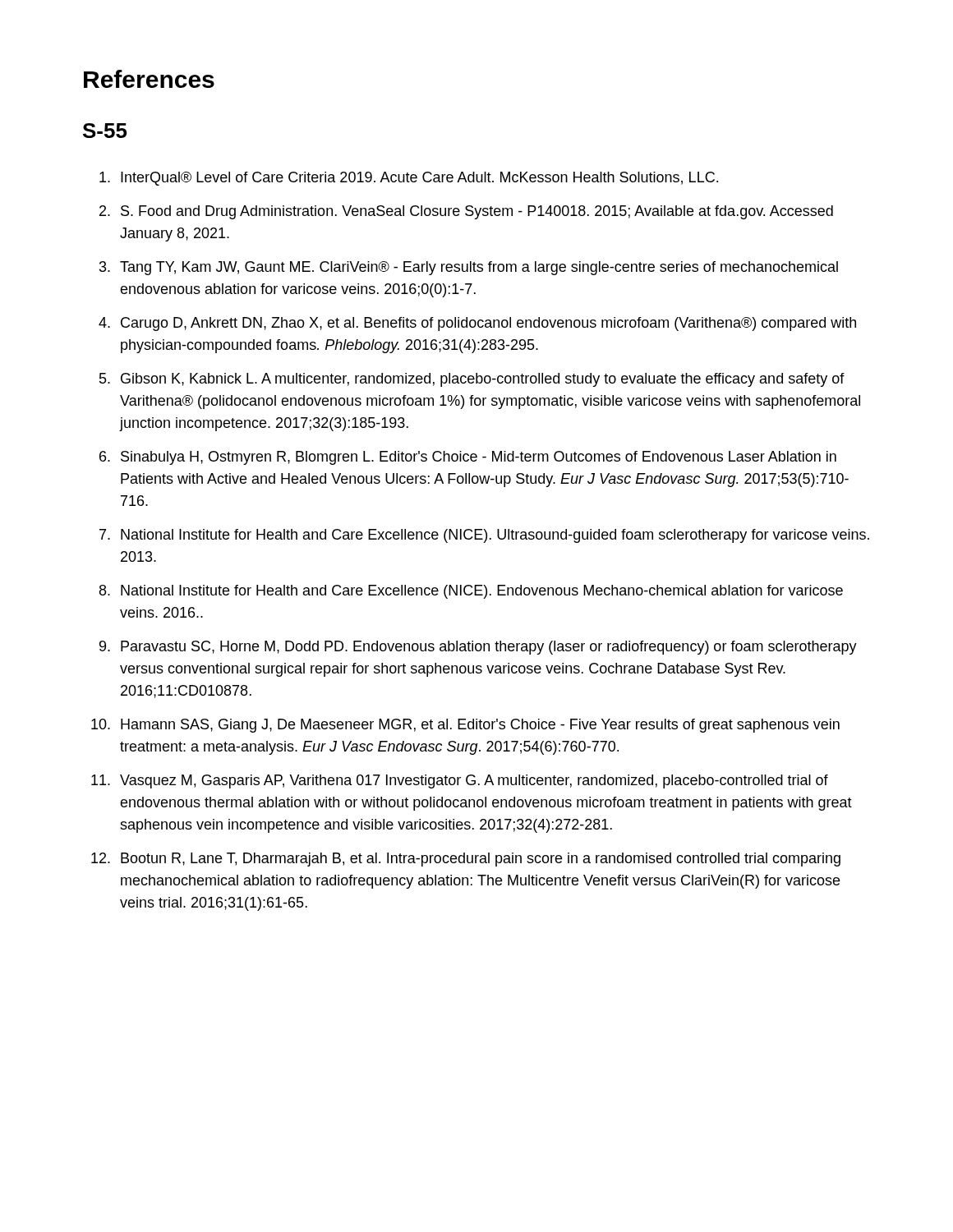Screen dimensions: 1232x953
Task: Point to the block starting "Tang TY, Kam JW, Gaunt ME. ClariVein® -"
Action: (479, 278)
